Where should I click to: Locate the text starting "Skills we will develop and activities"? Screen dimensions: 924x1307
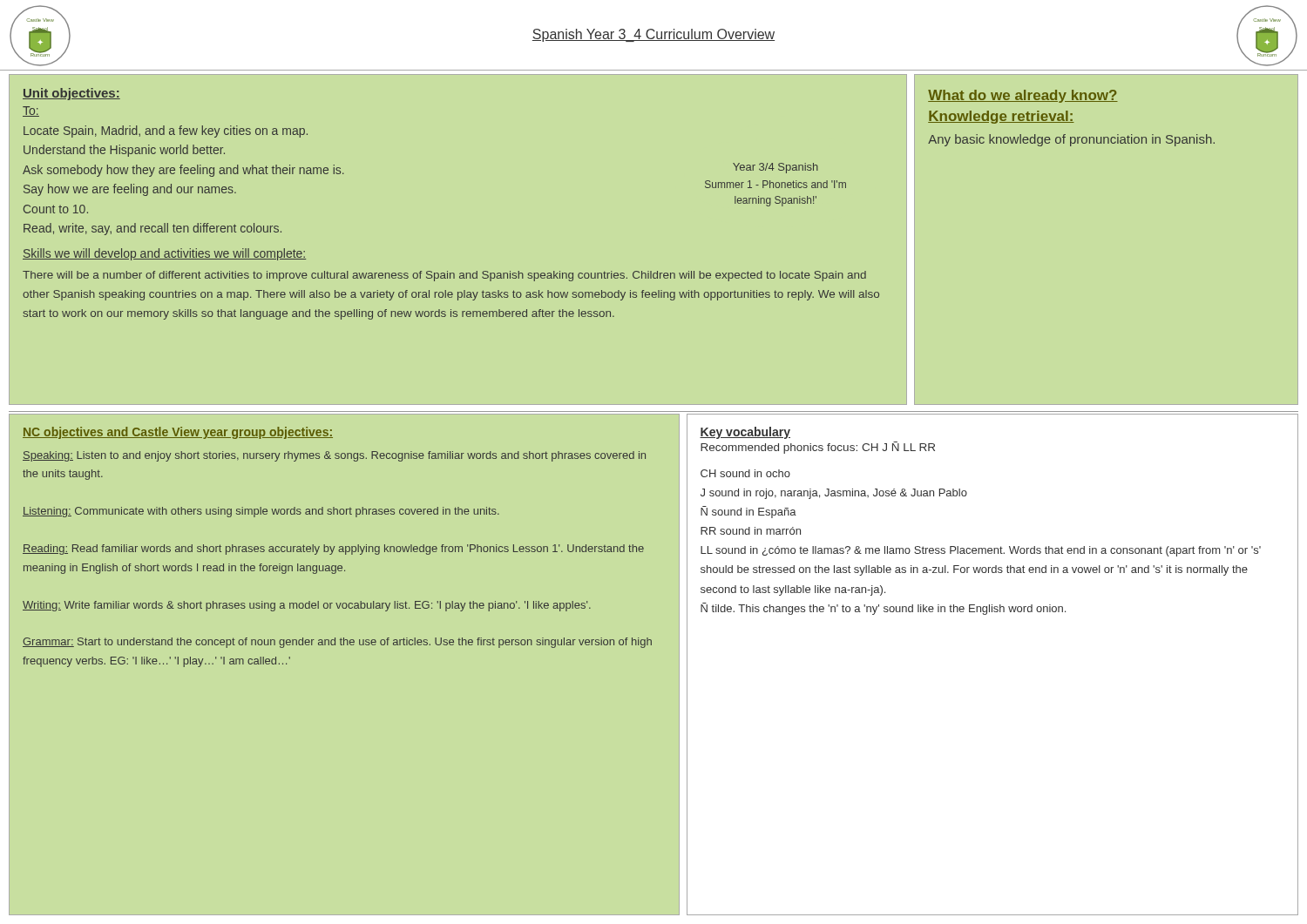(x=164, y=254)
